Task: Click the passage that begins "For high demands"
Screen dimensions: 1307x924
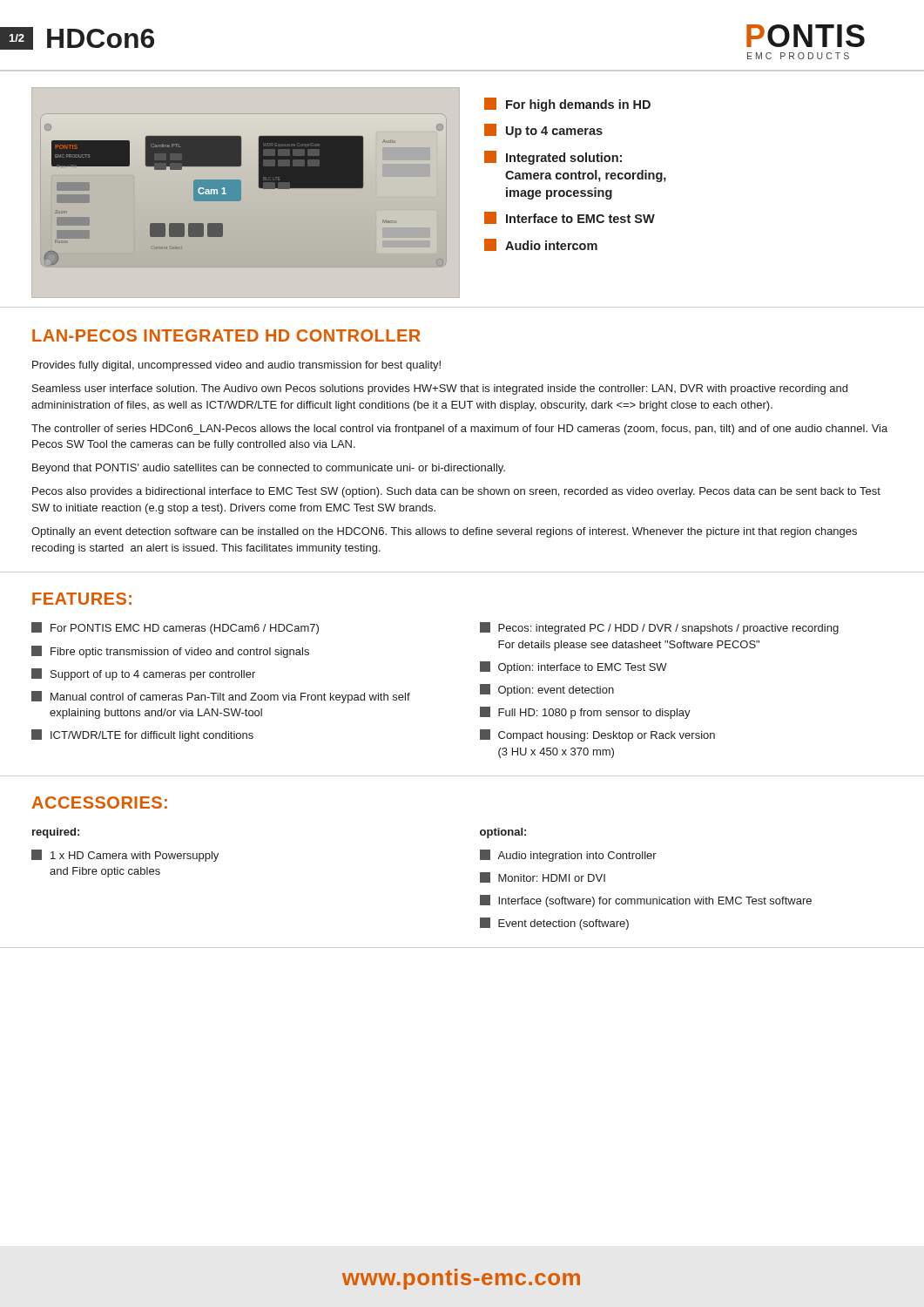Action: point(568,105)
